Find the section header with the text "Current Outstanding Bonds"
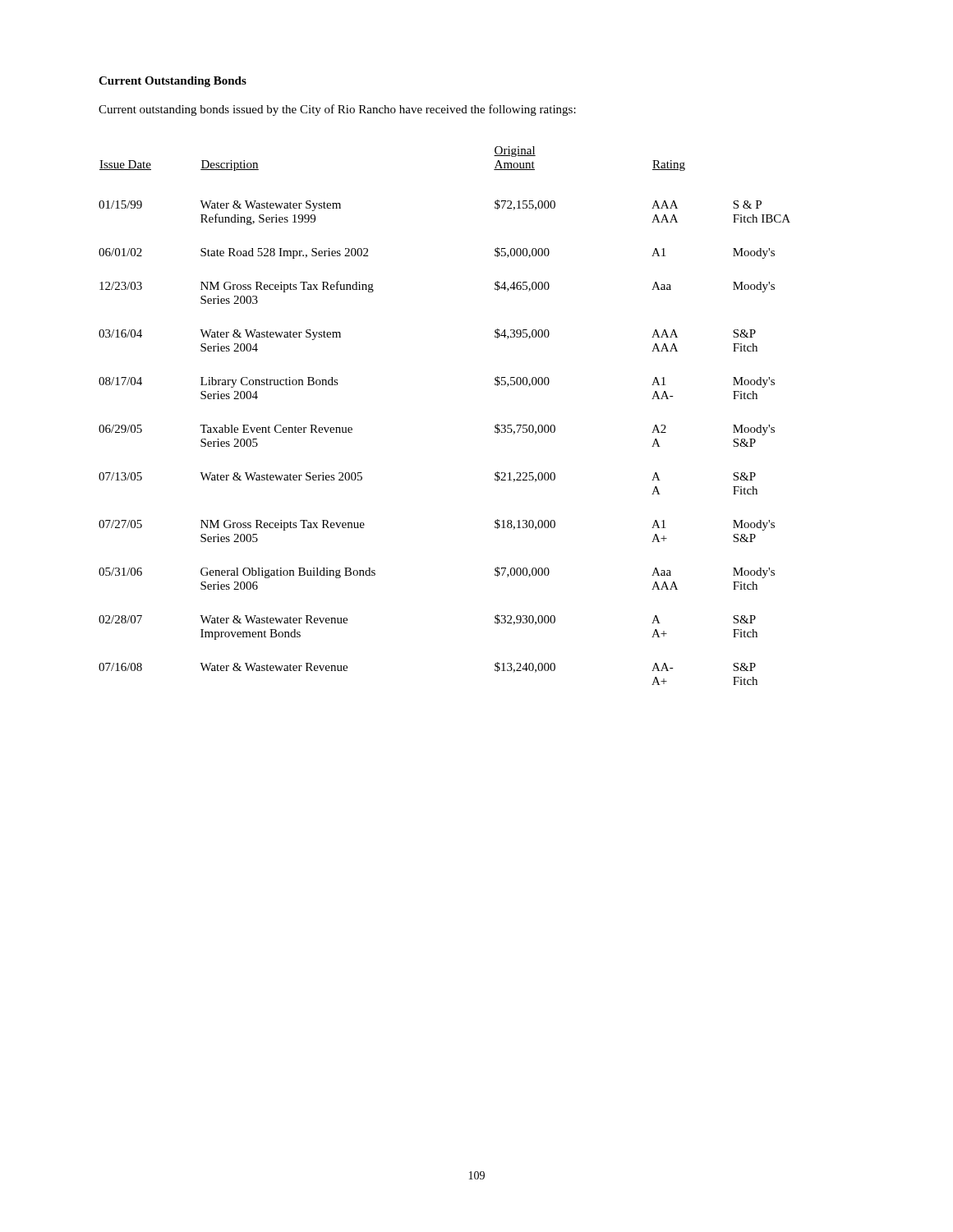Screen dimensions: 1232x953 point(172,81)
